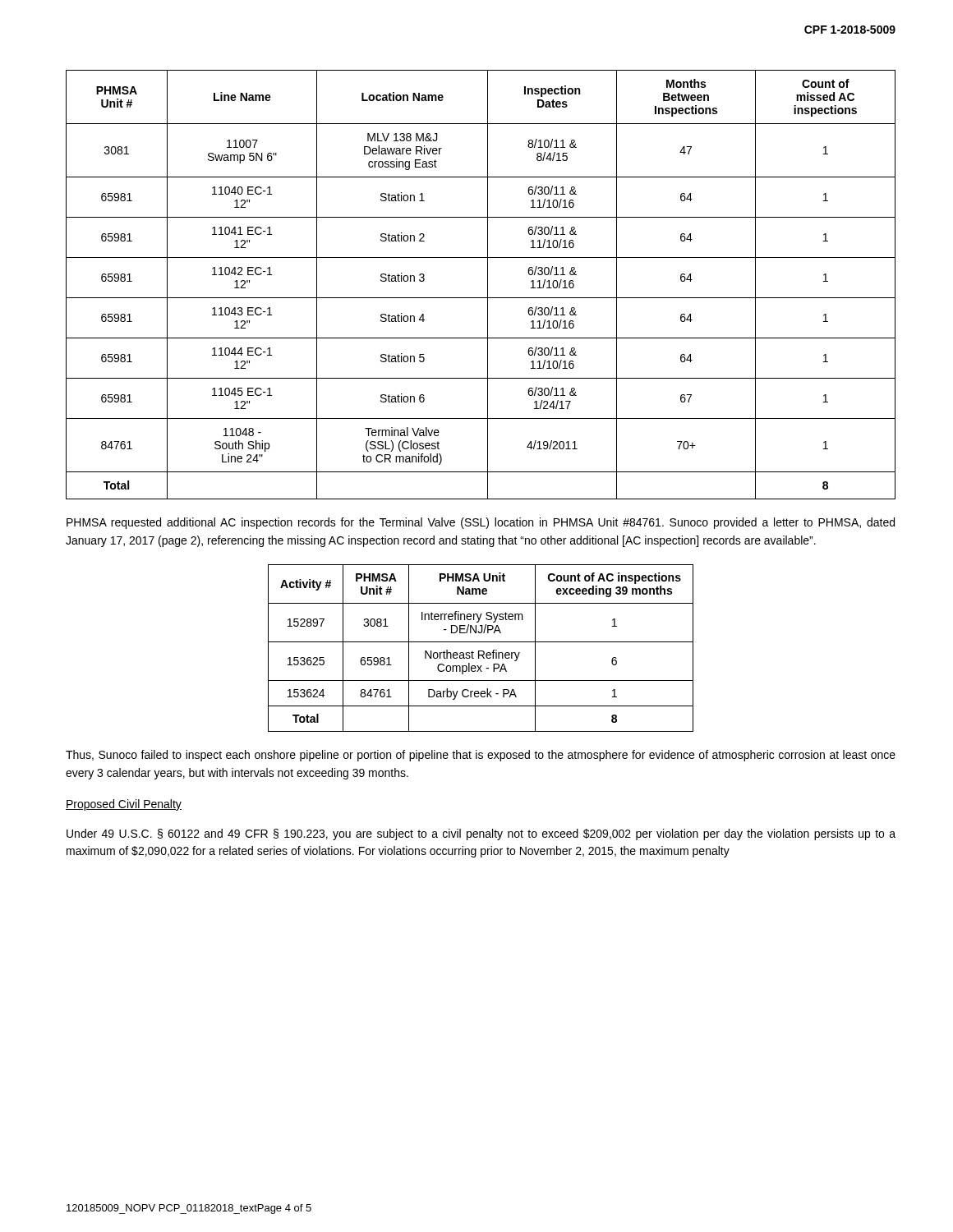Viewport: 953px width, 1232px height.
Task: Select the passage starting "Thus, Sunoco failed to"
Action: click(481, 764)
